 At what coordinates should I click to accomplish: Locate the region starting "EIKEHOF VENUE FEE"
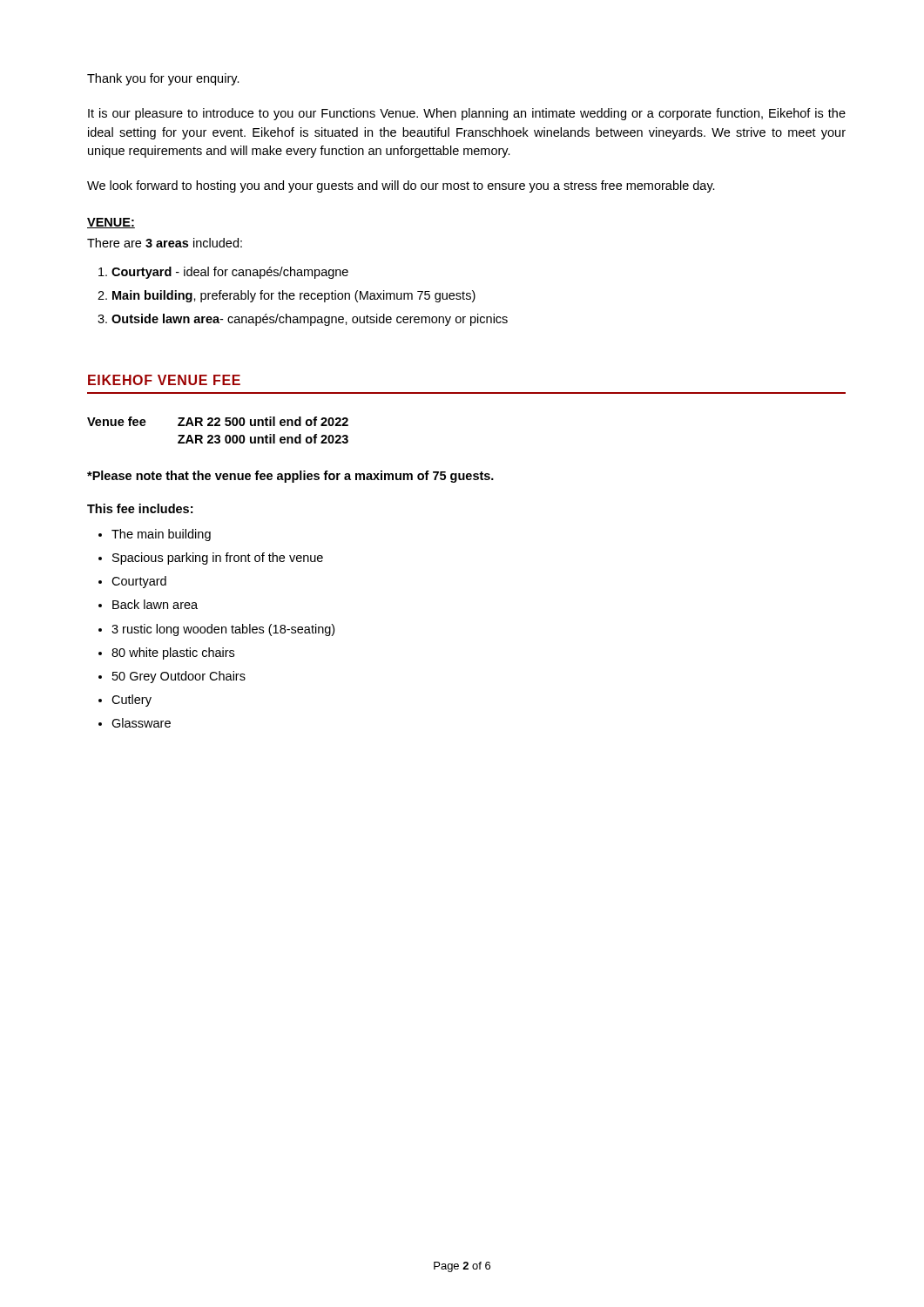[466, 383]
